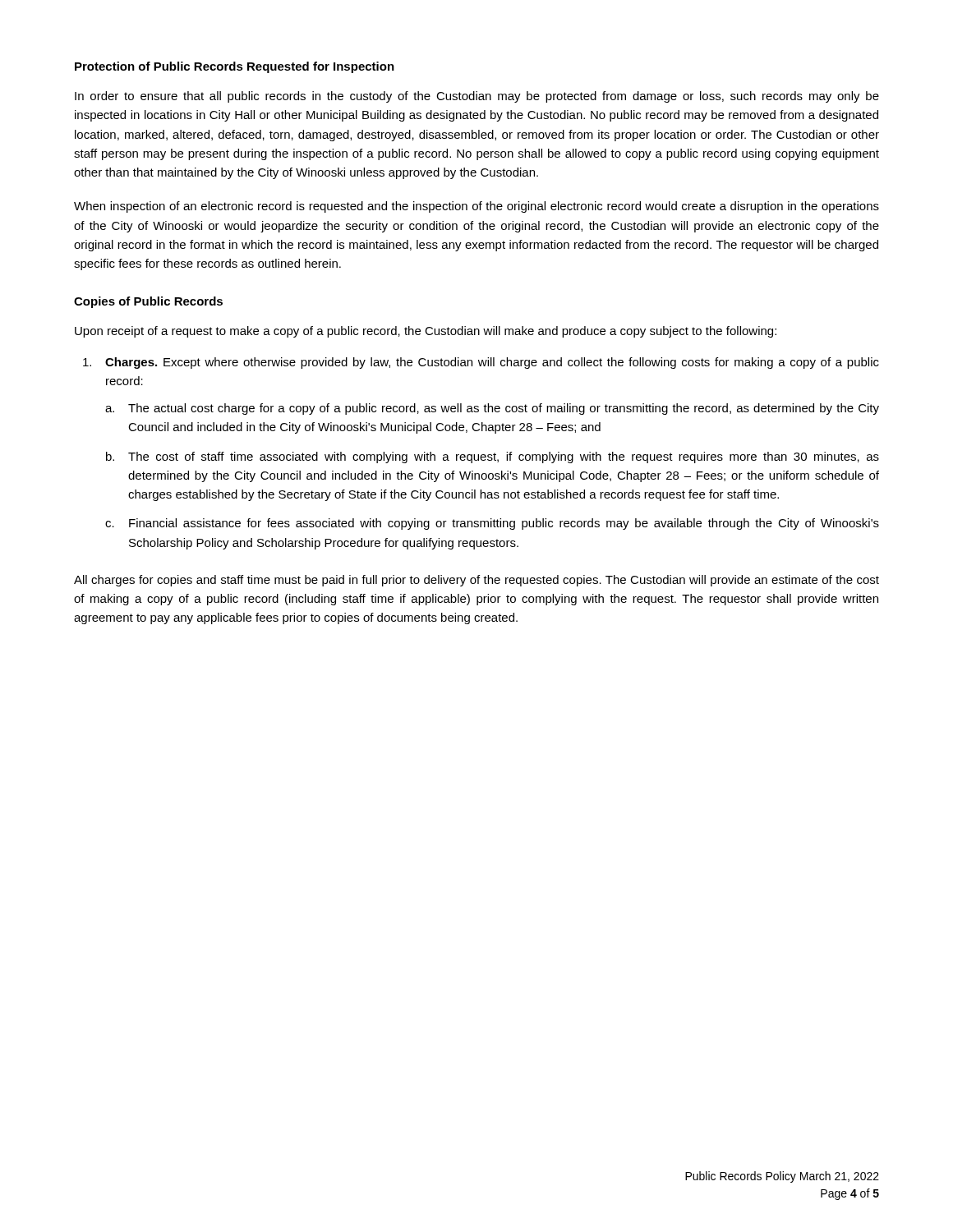This screenshot has height=1232, width=953.
Task: Select the text block containing "When inspection of an electronic"
Action: (x=476, y=235)
